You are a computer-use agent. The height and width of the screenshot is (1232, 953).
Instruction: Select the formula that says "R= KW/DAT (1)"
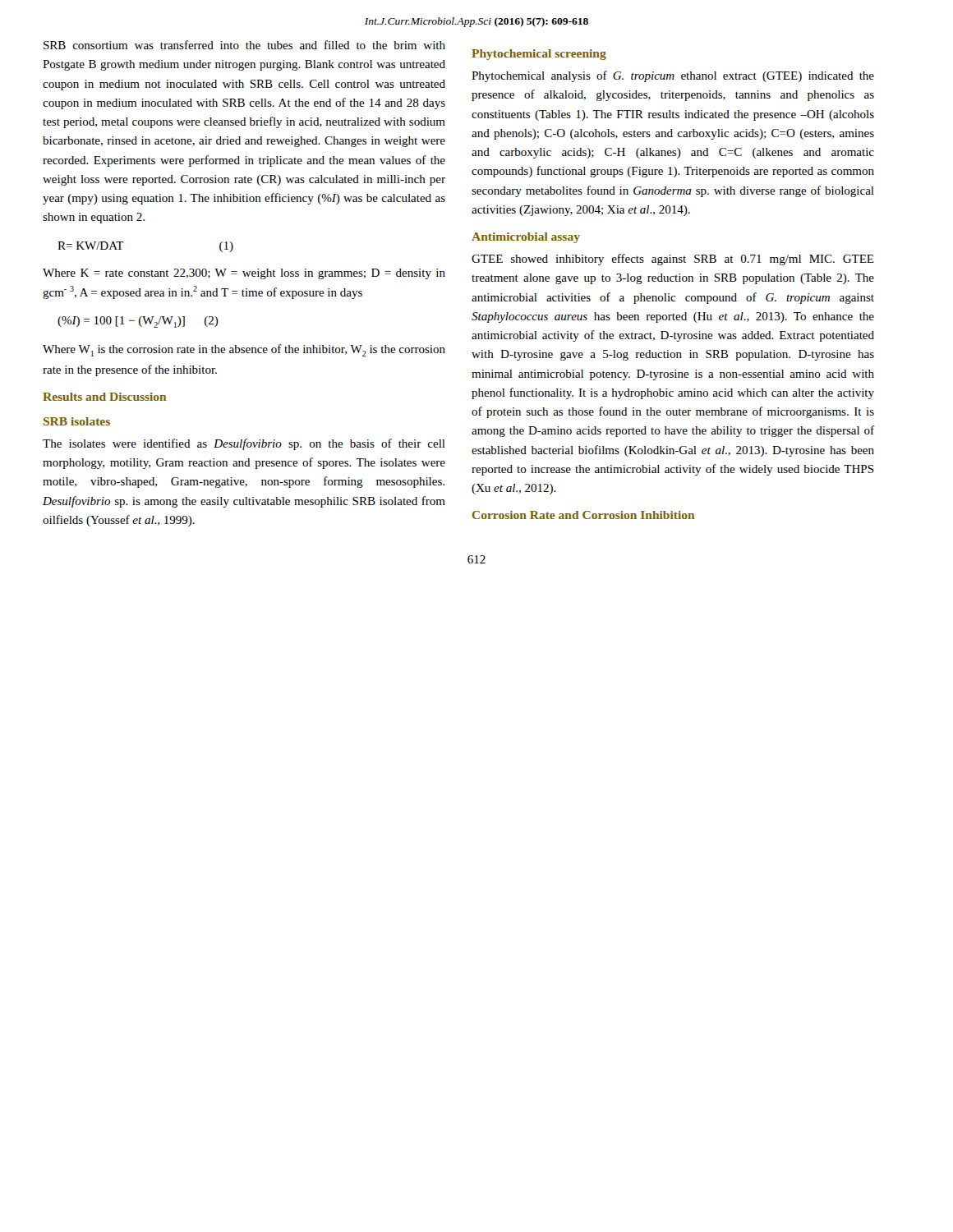[x=92, y=247]
